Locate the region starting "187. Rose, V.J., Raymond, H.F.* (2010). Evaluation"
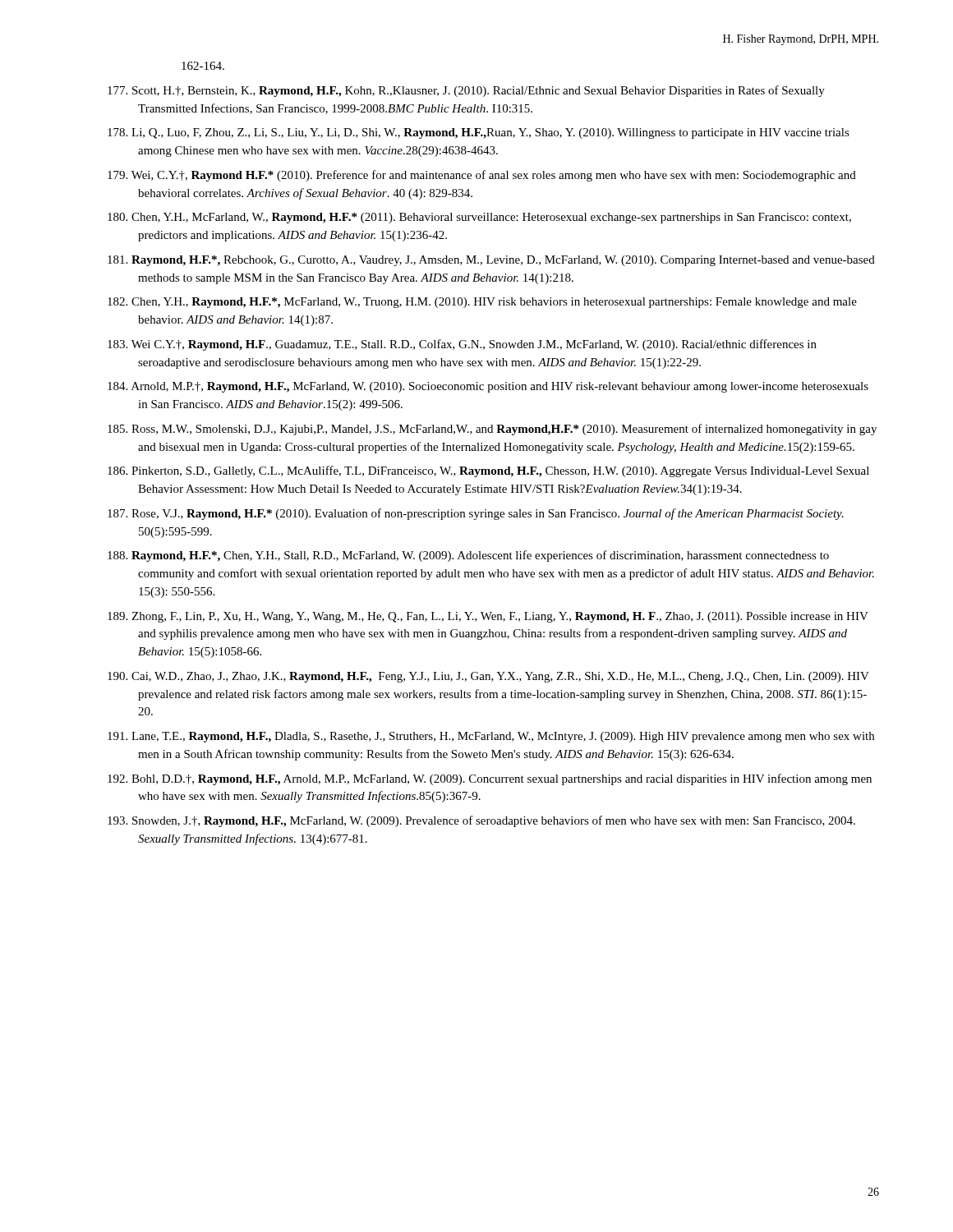Viewport: 953px width, 1232px height. click(x=476, y=522)
